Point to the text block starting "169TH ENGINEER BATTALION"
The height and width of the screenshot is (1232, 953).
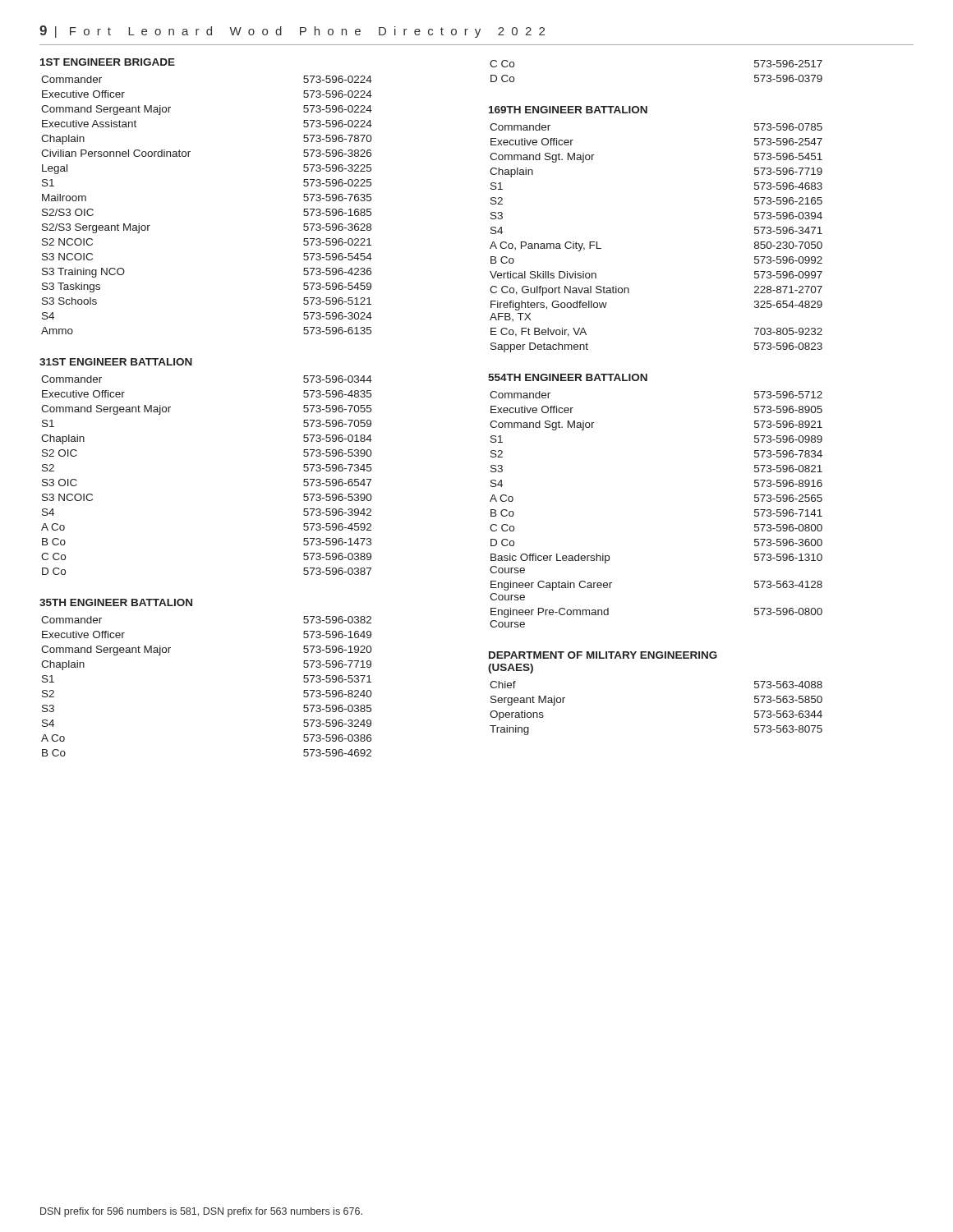coord(568,110)
